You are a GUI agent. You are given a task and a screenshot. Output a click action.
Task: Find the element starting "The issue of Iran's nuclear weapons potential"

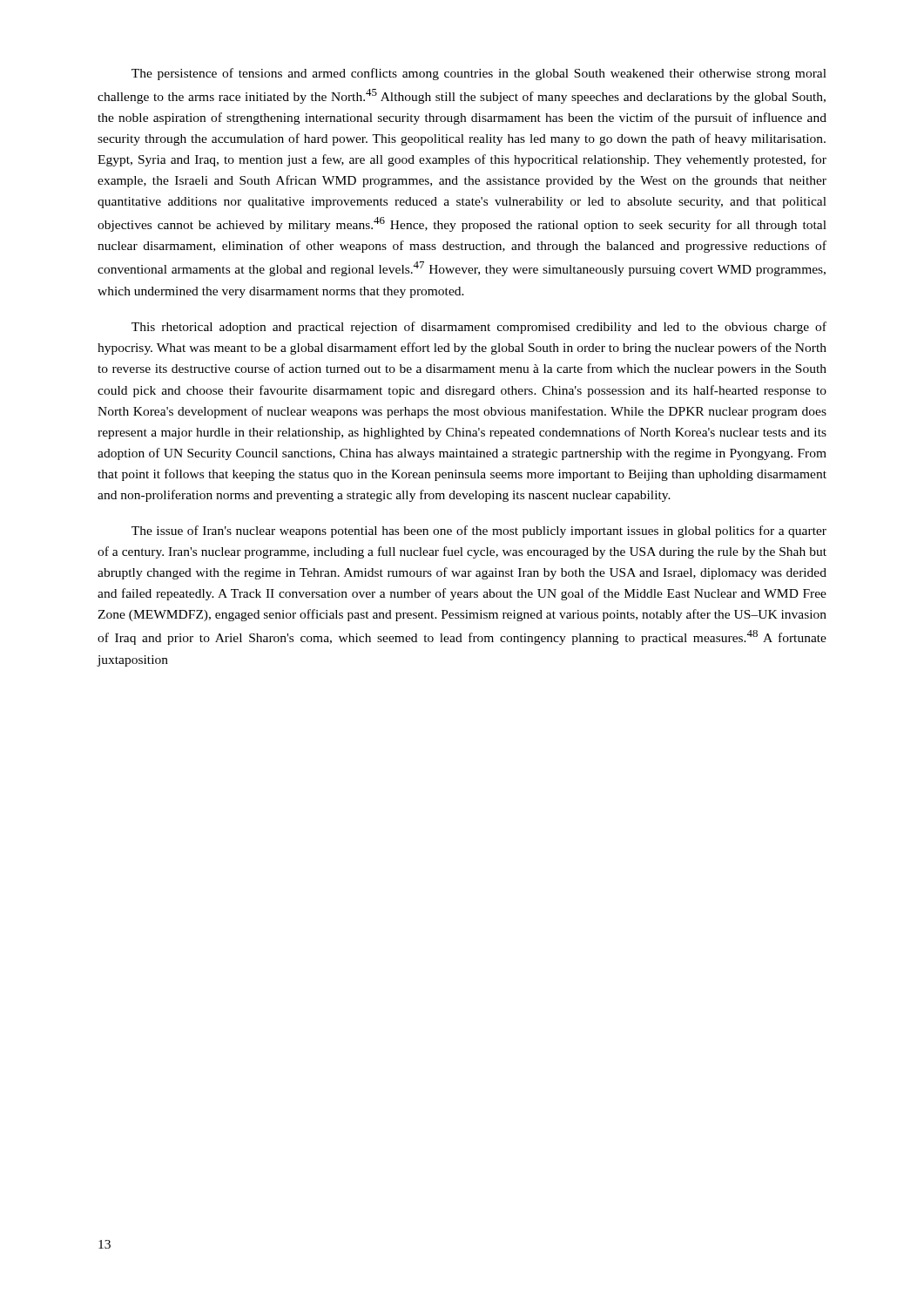tap(462, 595)
